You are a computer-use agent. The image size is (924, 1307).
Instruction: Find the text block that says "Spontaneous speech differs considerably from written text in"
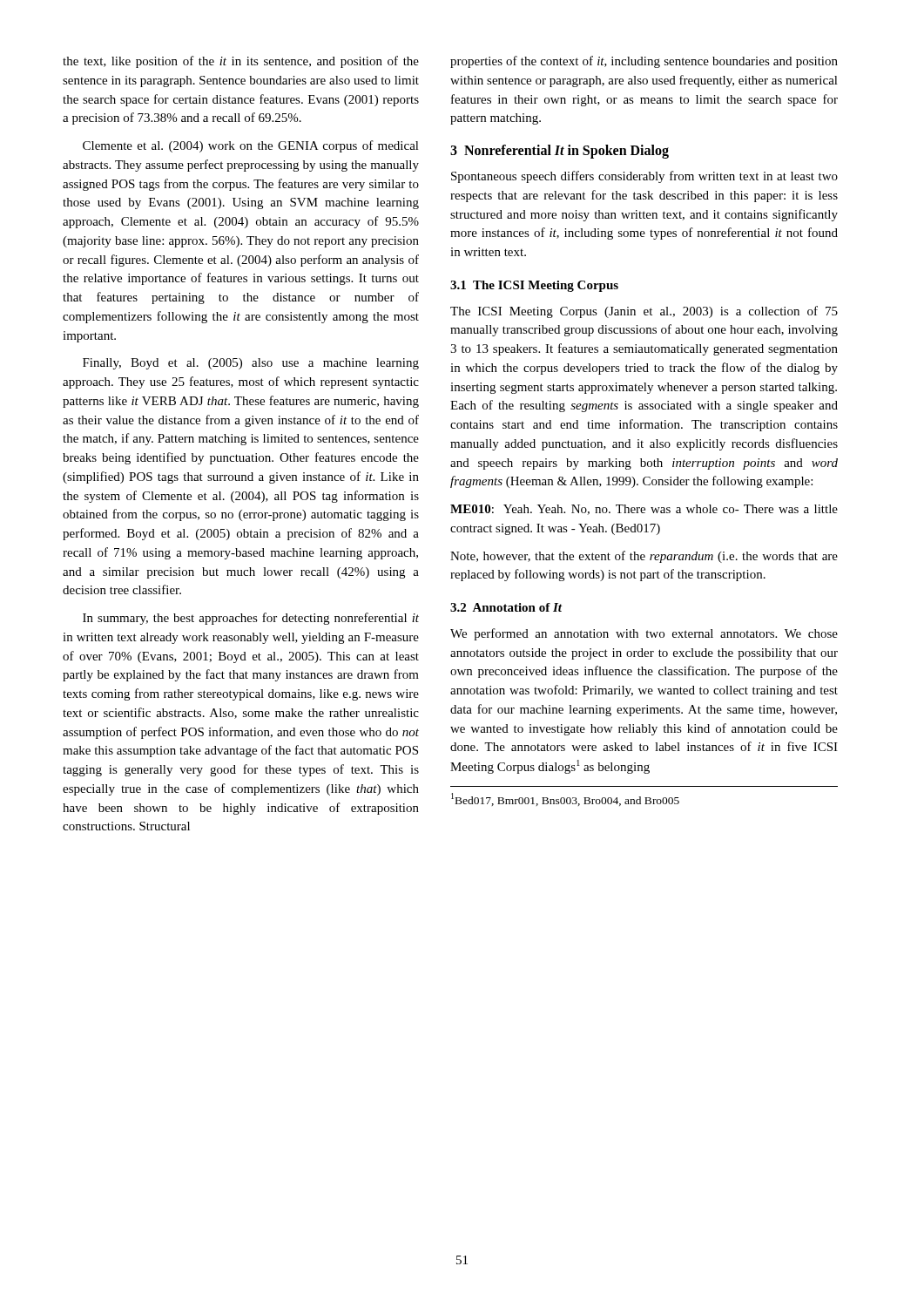pyautogui.click(x=644, y=215)
